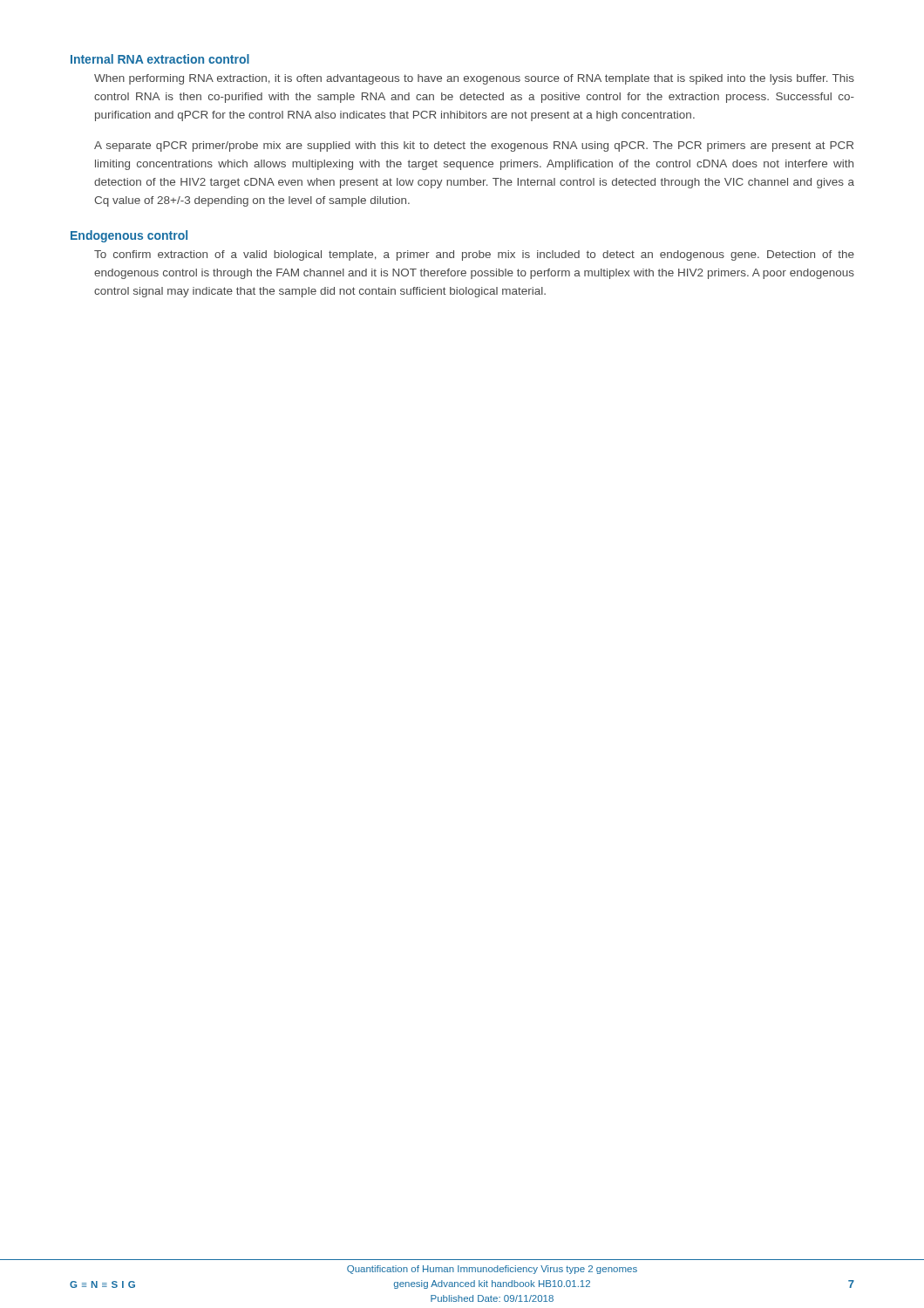Find the text starting "Internal RNA extraction control"
This screenshot has width=924, height=1308.
point(160,59)
